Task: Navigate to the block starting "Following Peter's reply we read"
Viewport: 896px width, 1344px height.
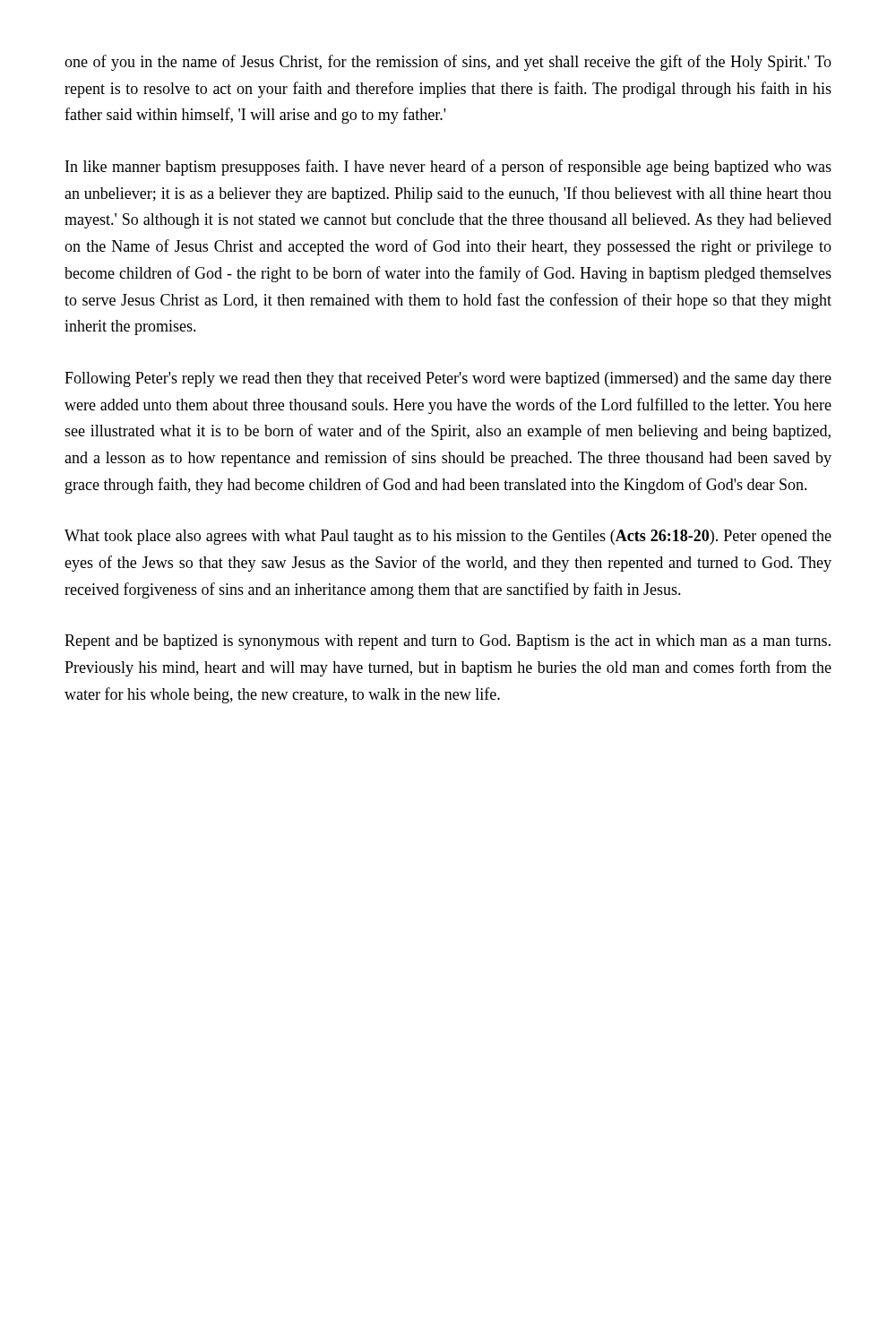Action: [448, 431]
